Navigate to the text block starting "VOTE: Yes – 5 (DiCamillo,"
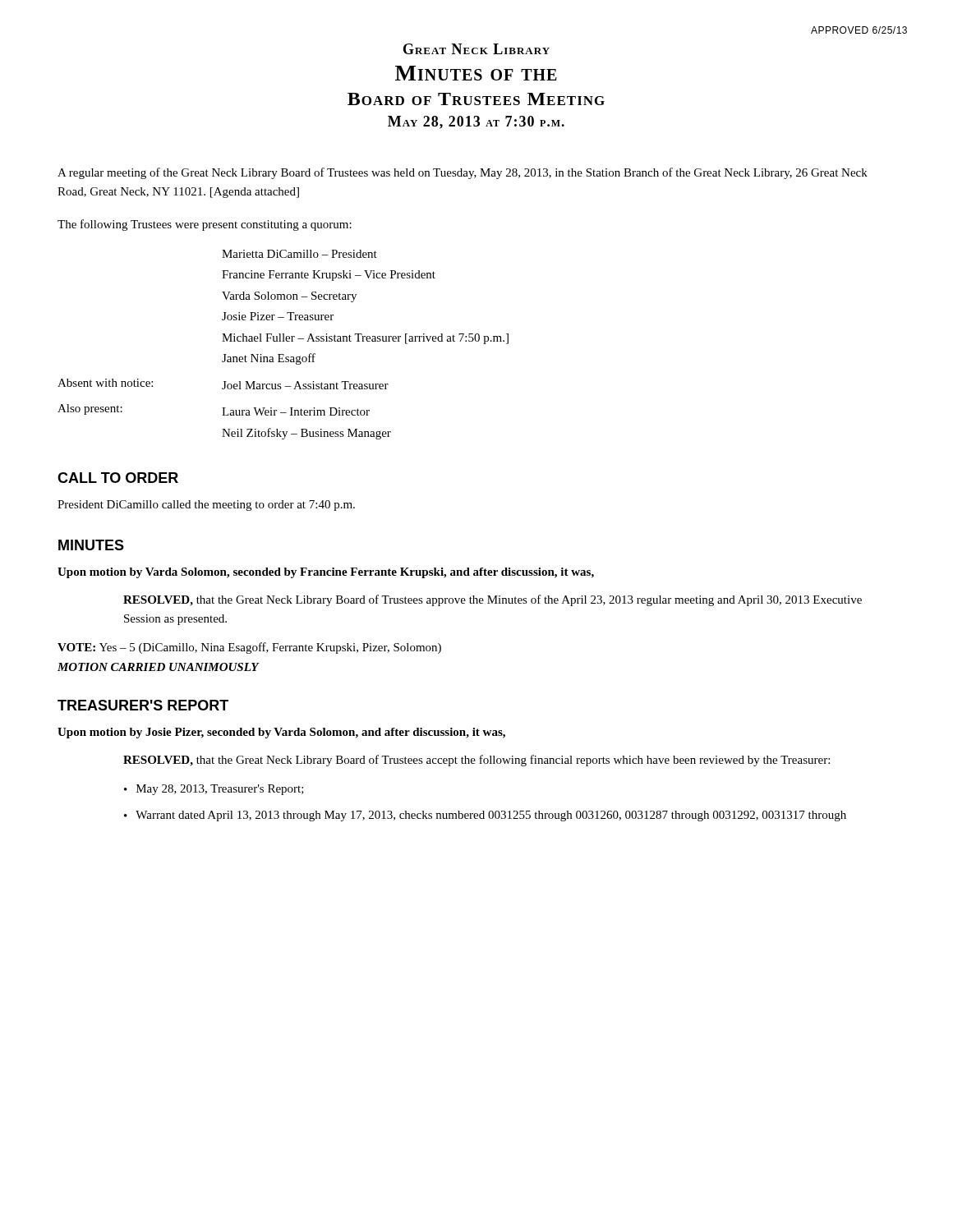 (250, 647)
